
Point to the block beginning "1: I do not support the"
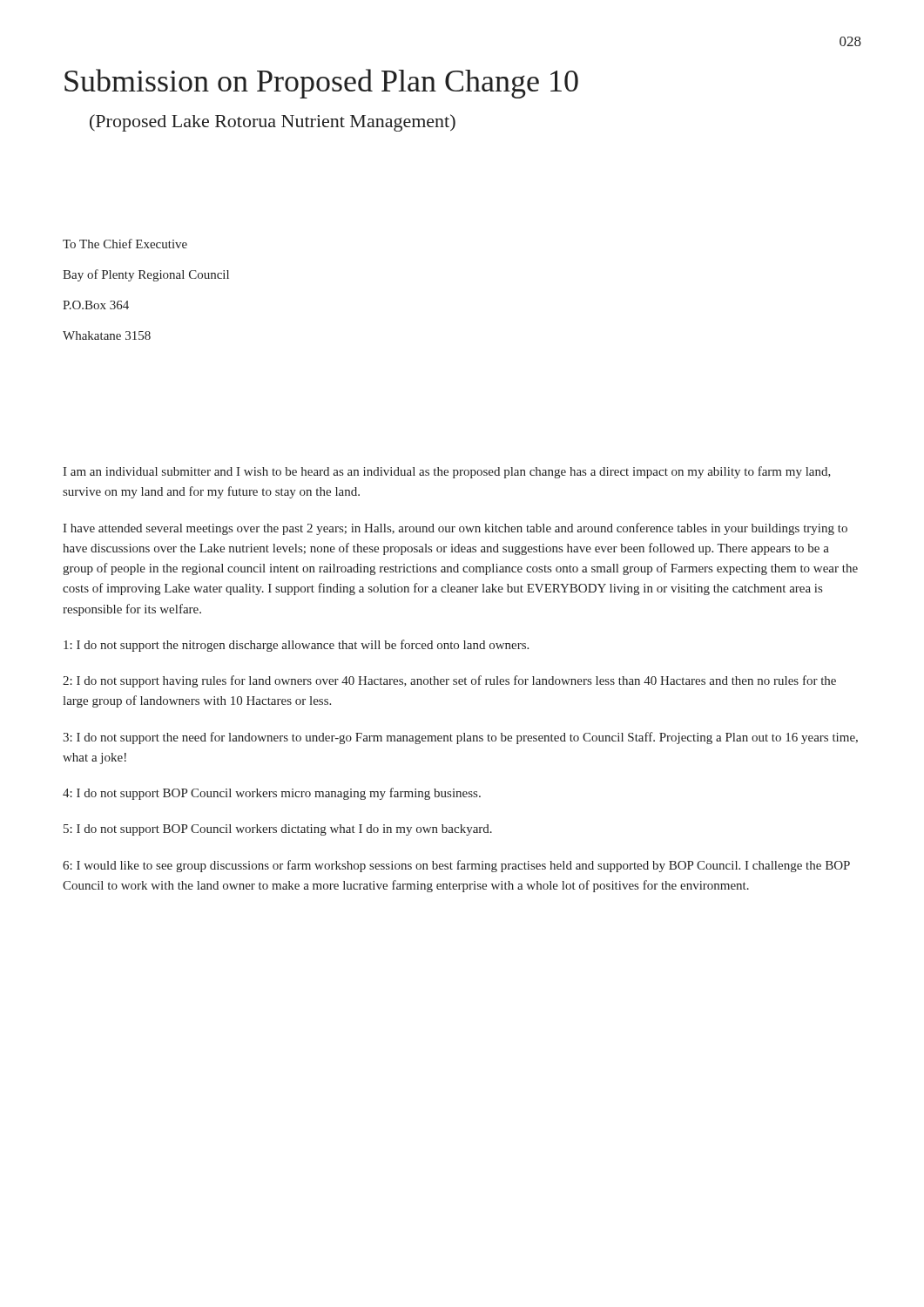coord(296,645)
